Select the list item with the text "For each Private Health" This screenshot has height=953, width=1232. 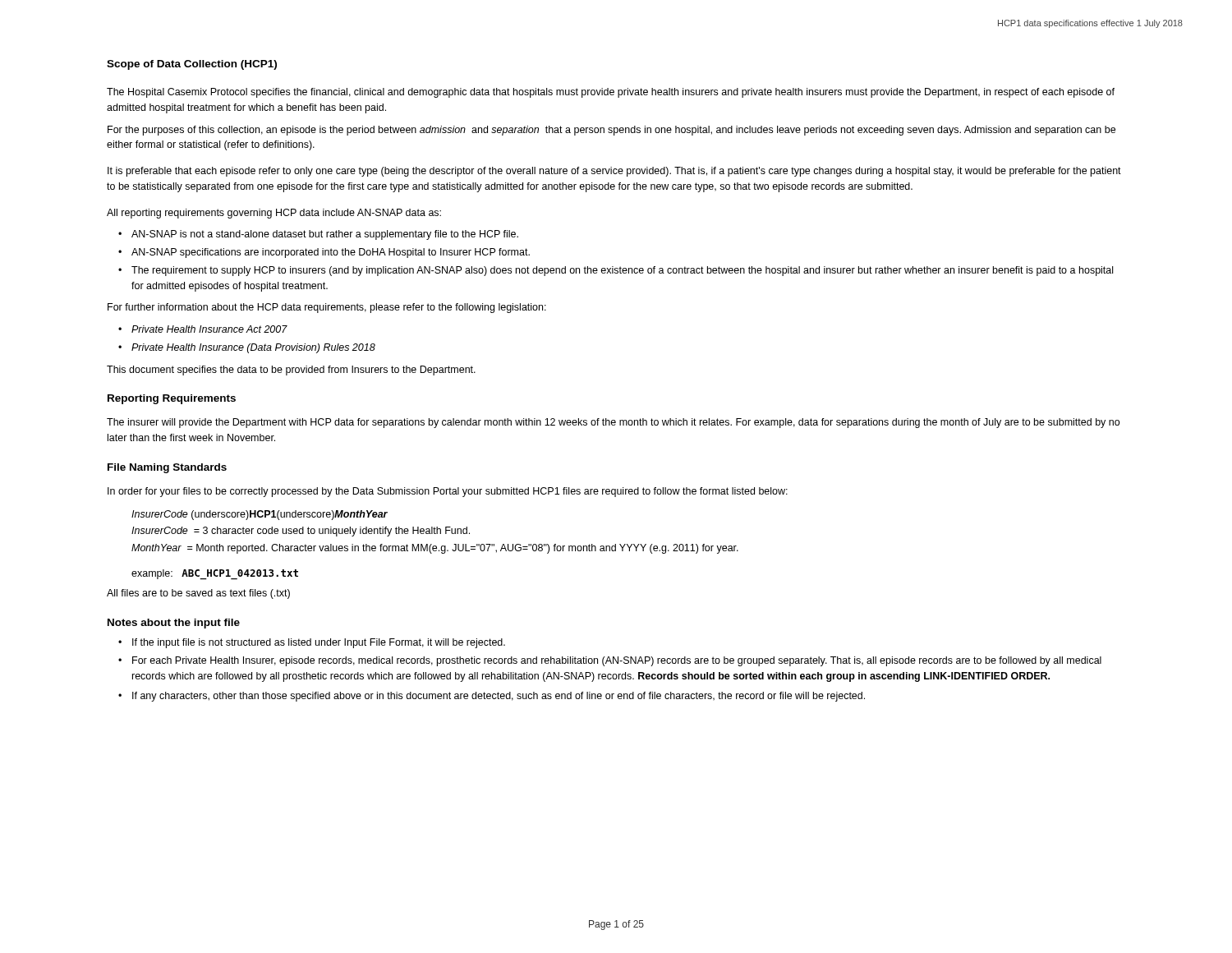point(617,668)
